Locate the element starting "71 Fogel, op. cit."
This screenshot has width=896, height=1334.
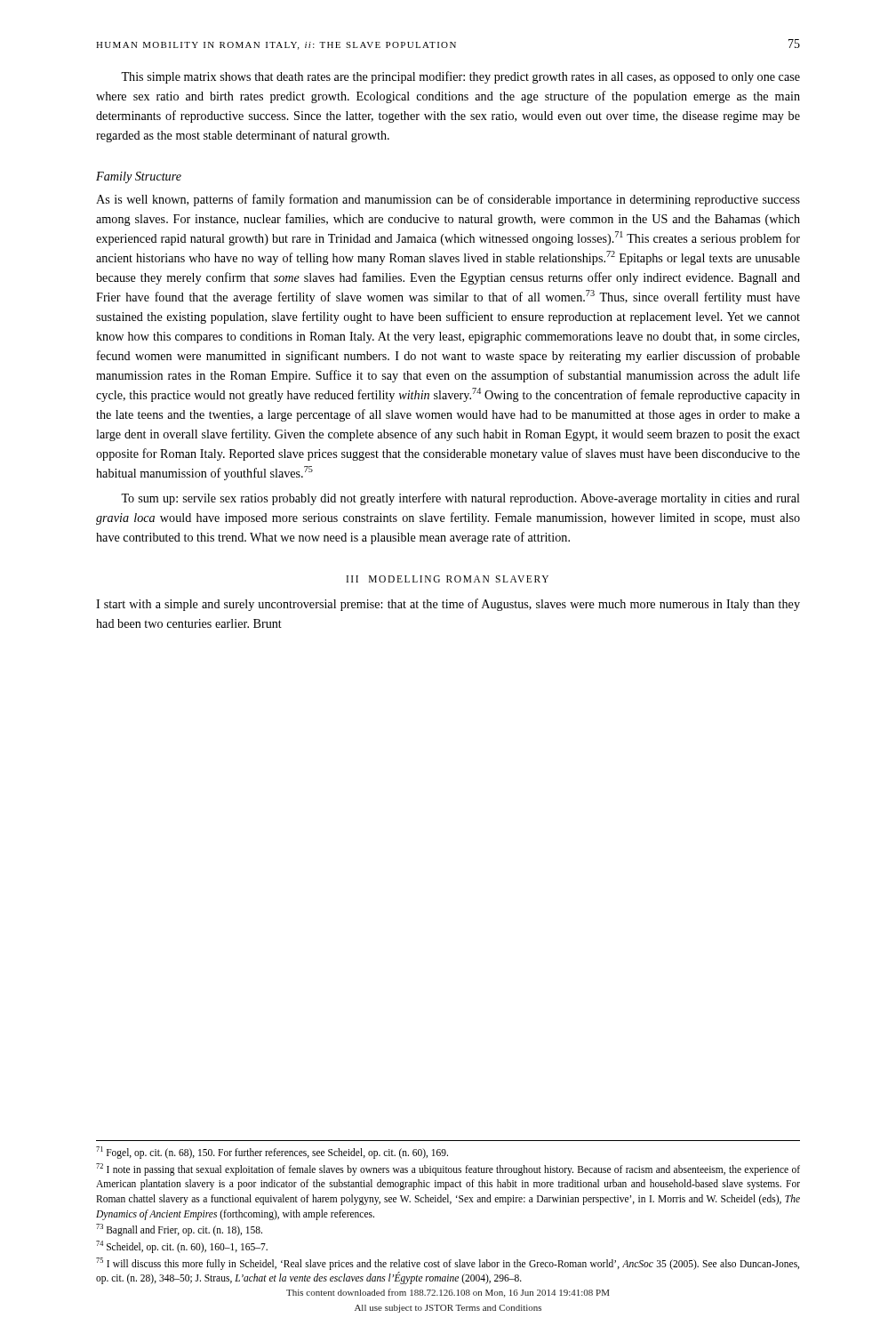[272, 1153]
